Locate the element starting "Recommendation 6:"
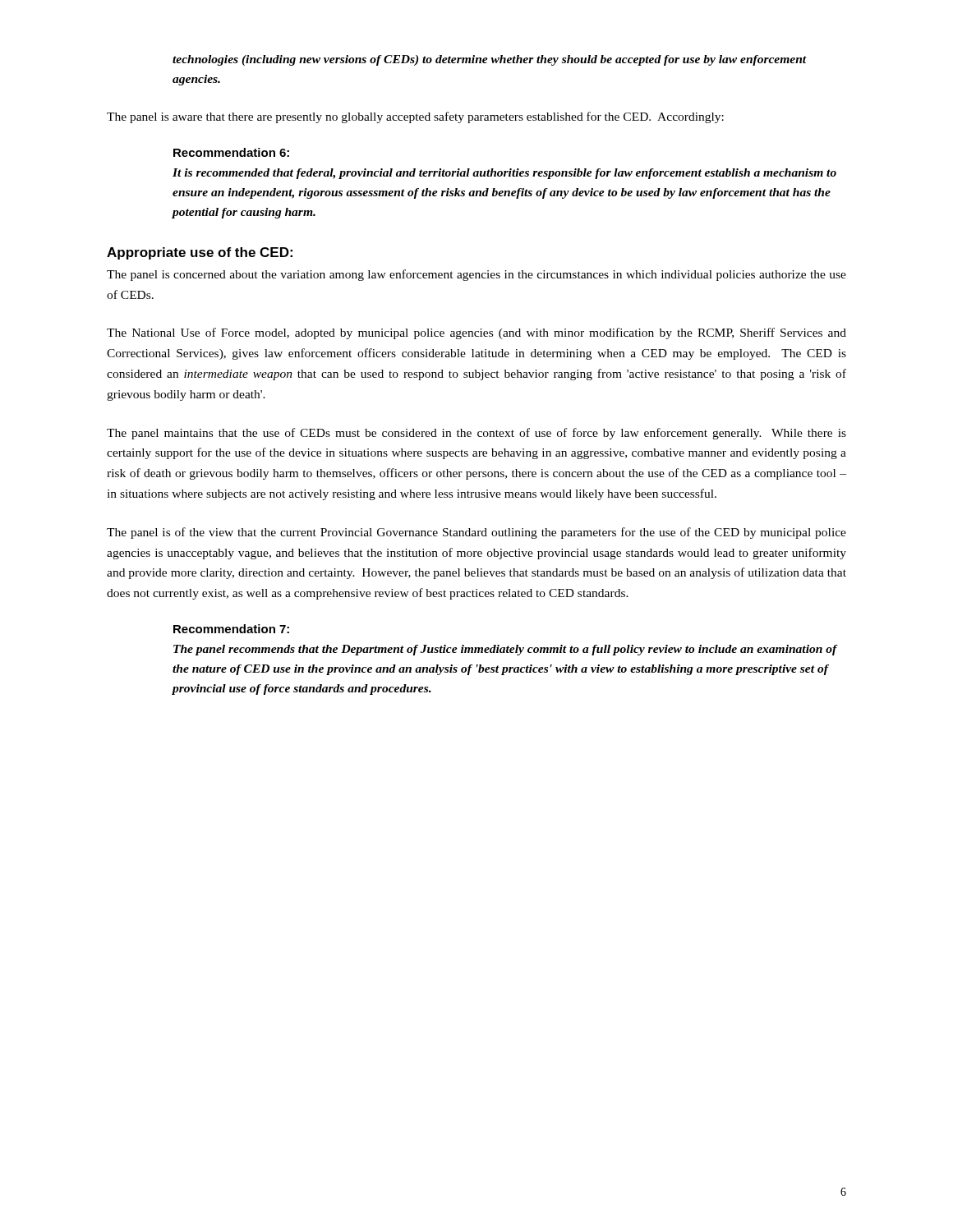953x1232 pixels. click(231, 152)
